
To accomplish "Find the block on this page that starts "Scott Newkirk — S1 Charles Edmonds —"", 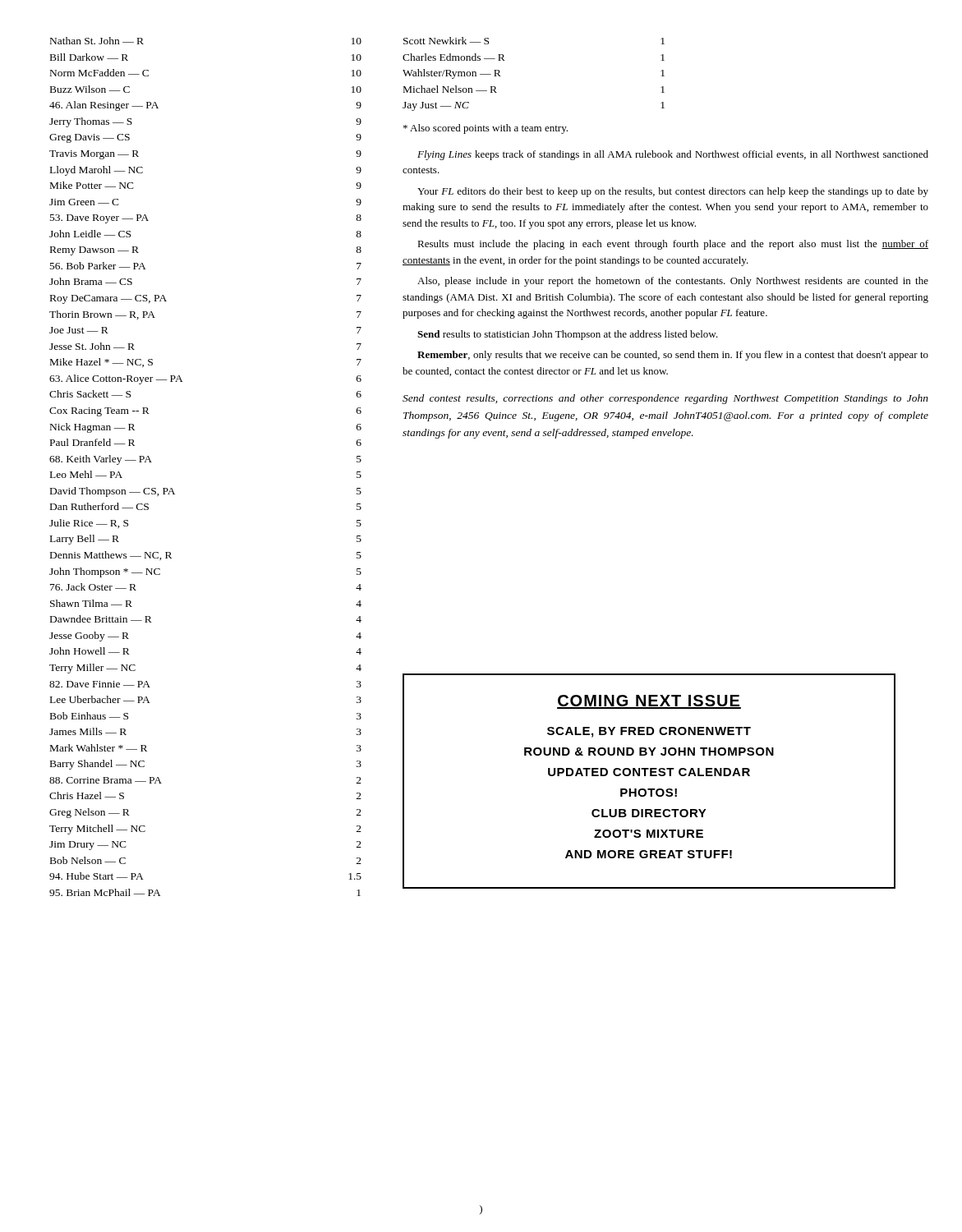I will tap(438, 40).
